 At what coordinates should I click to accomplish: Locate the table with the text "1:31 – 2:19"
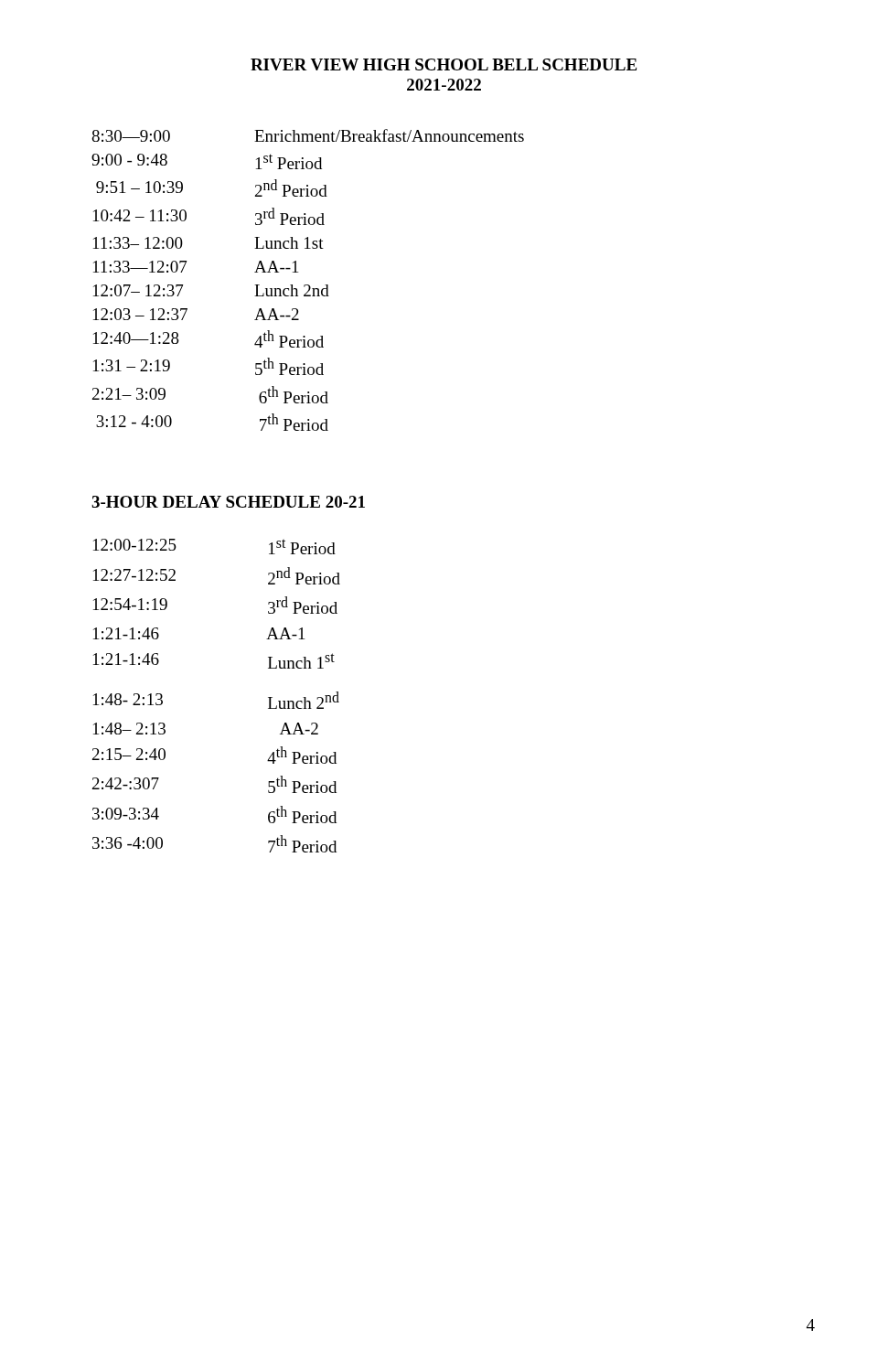click(444, 281)
